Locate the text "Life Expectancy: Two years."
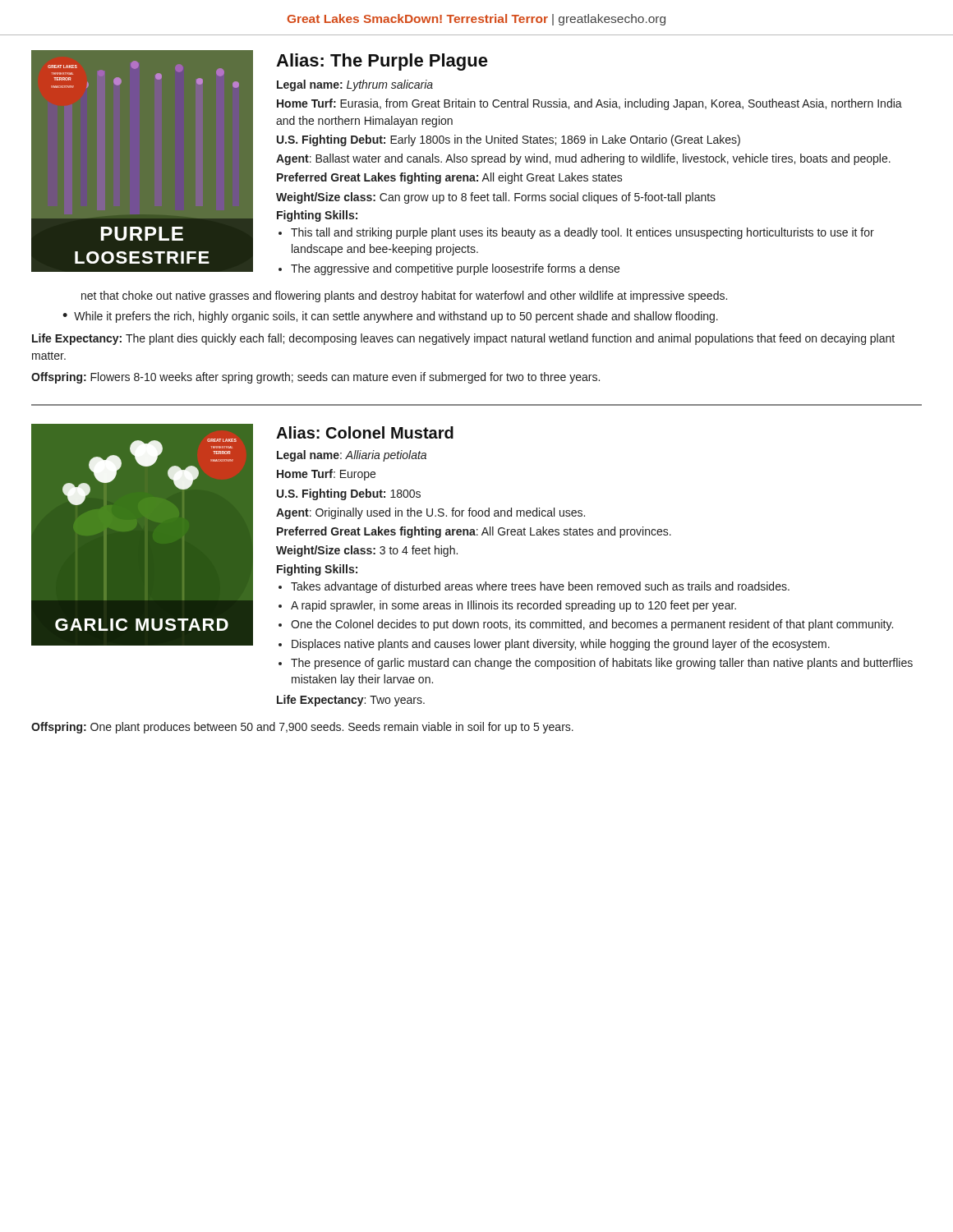The height and width of the screenshot is (1232, 953). pos(351,699)
